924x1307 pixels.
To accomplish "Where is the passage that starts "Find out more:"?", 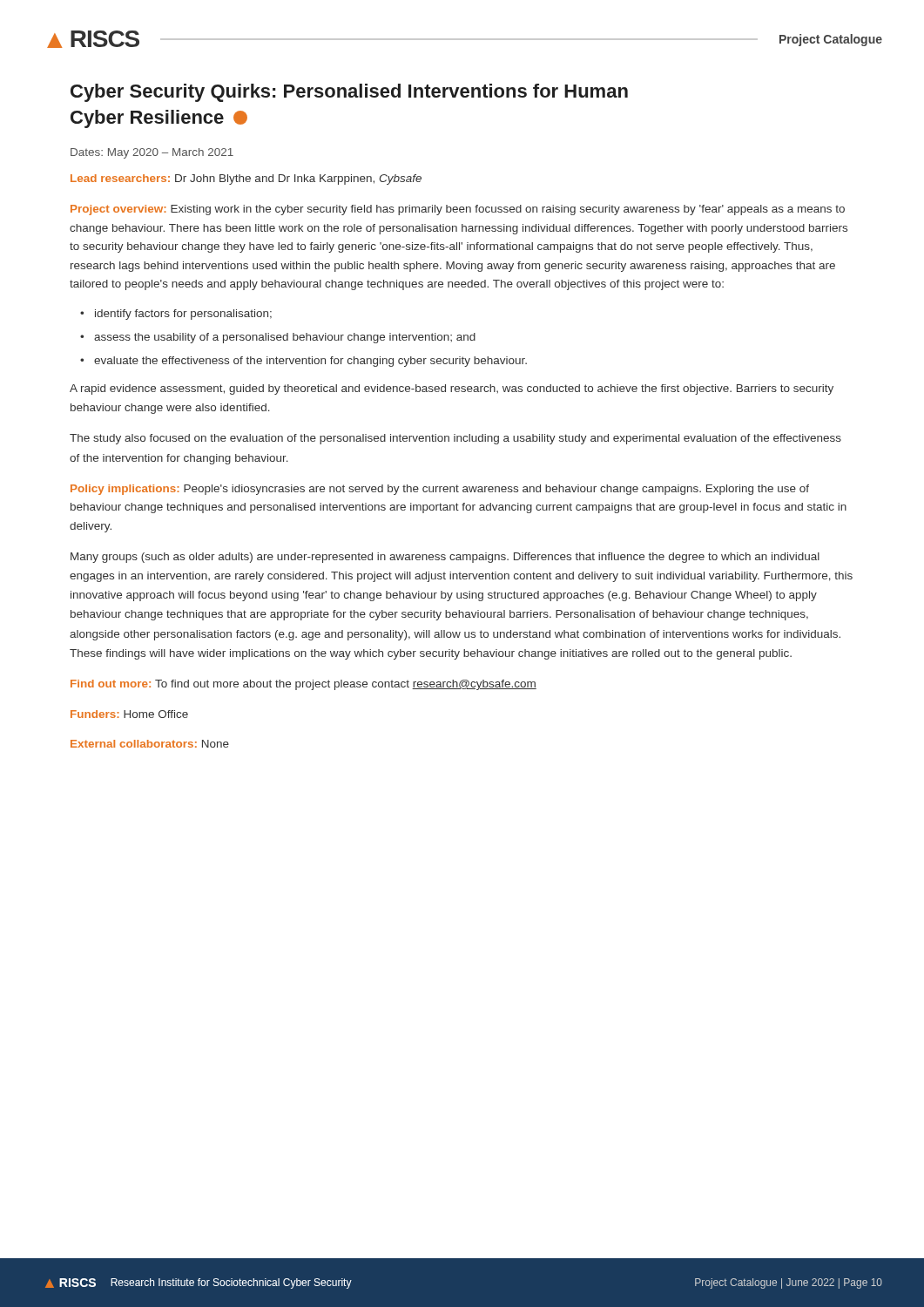I will pyautogui.click(x=303, y=684).
